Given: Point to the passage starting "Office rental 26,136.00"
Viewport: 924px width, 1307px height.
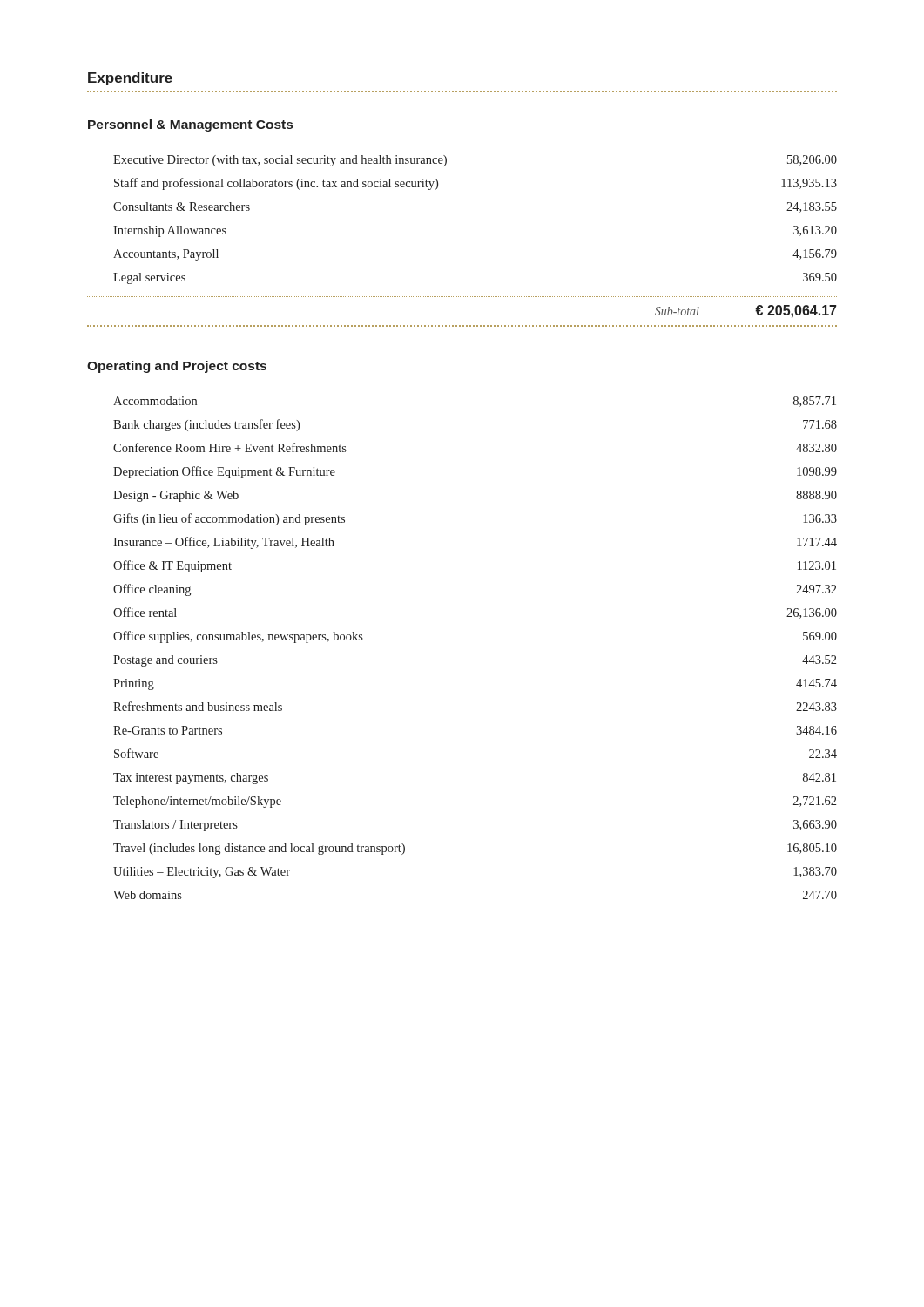Looking at the screenshot, I should (142, 614).
